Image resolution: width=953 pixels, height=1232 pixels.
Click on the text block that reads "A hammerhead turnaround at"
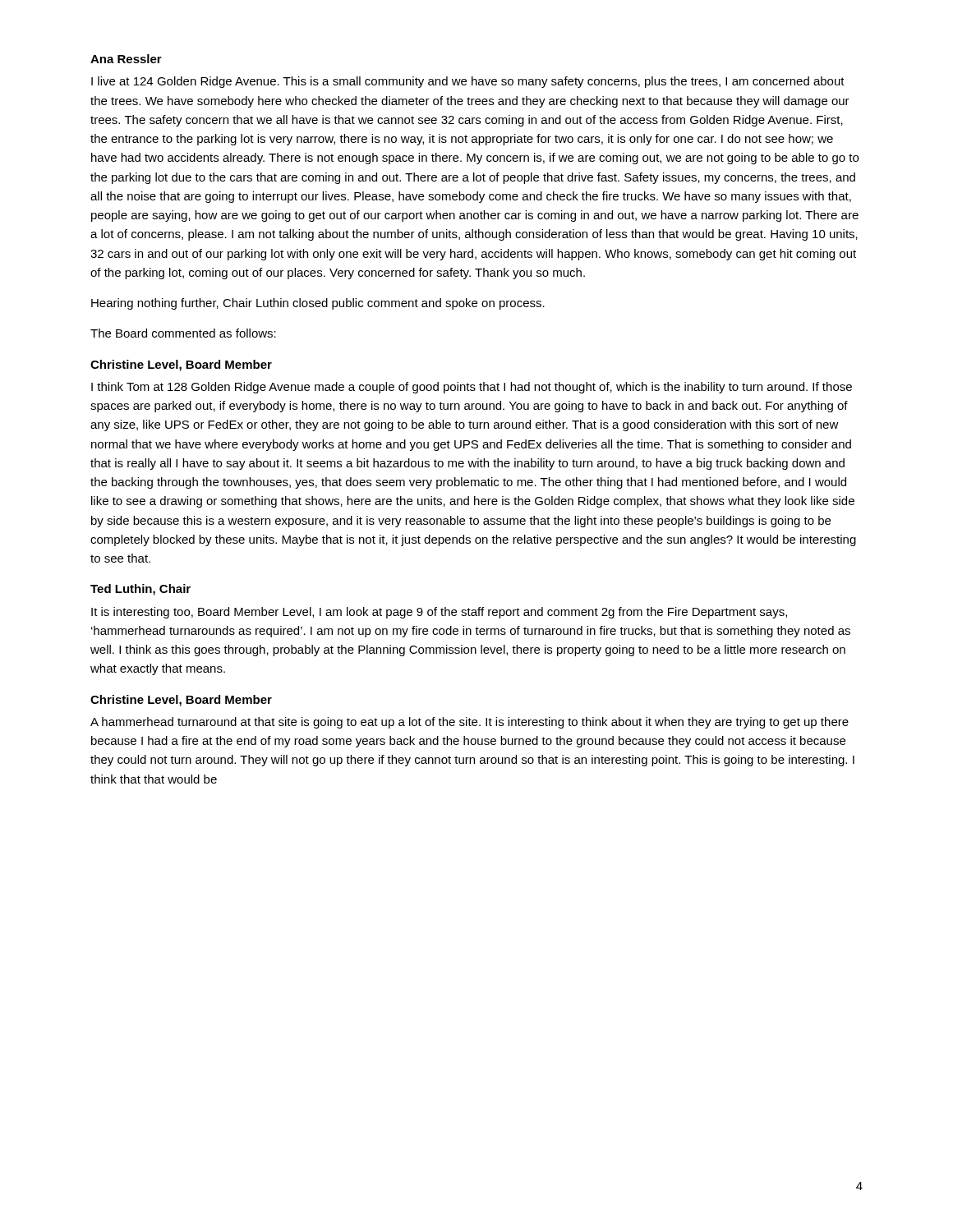pos(473,750)
